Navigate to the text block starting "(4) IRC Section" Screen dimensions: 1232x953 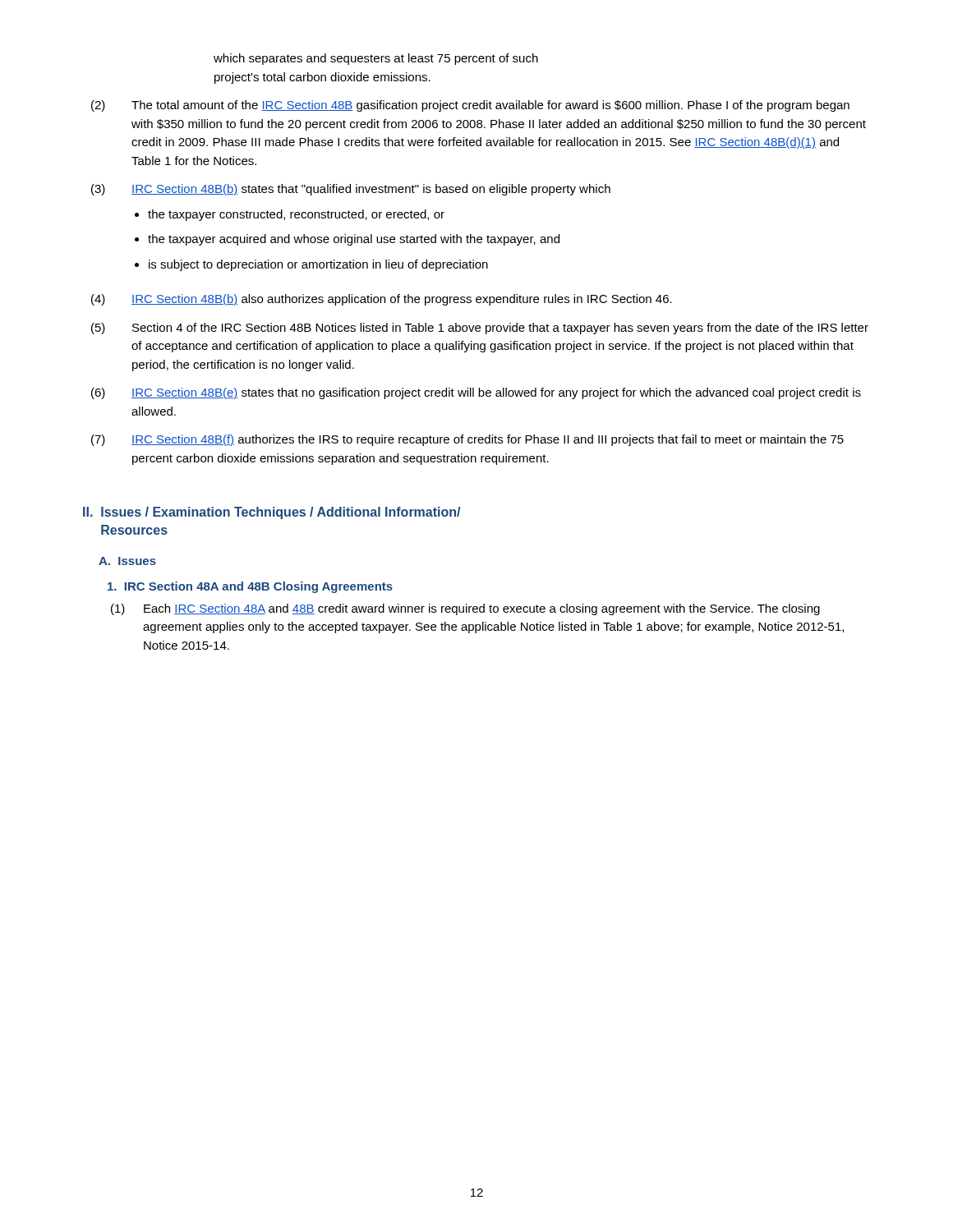(476, 299)
